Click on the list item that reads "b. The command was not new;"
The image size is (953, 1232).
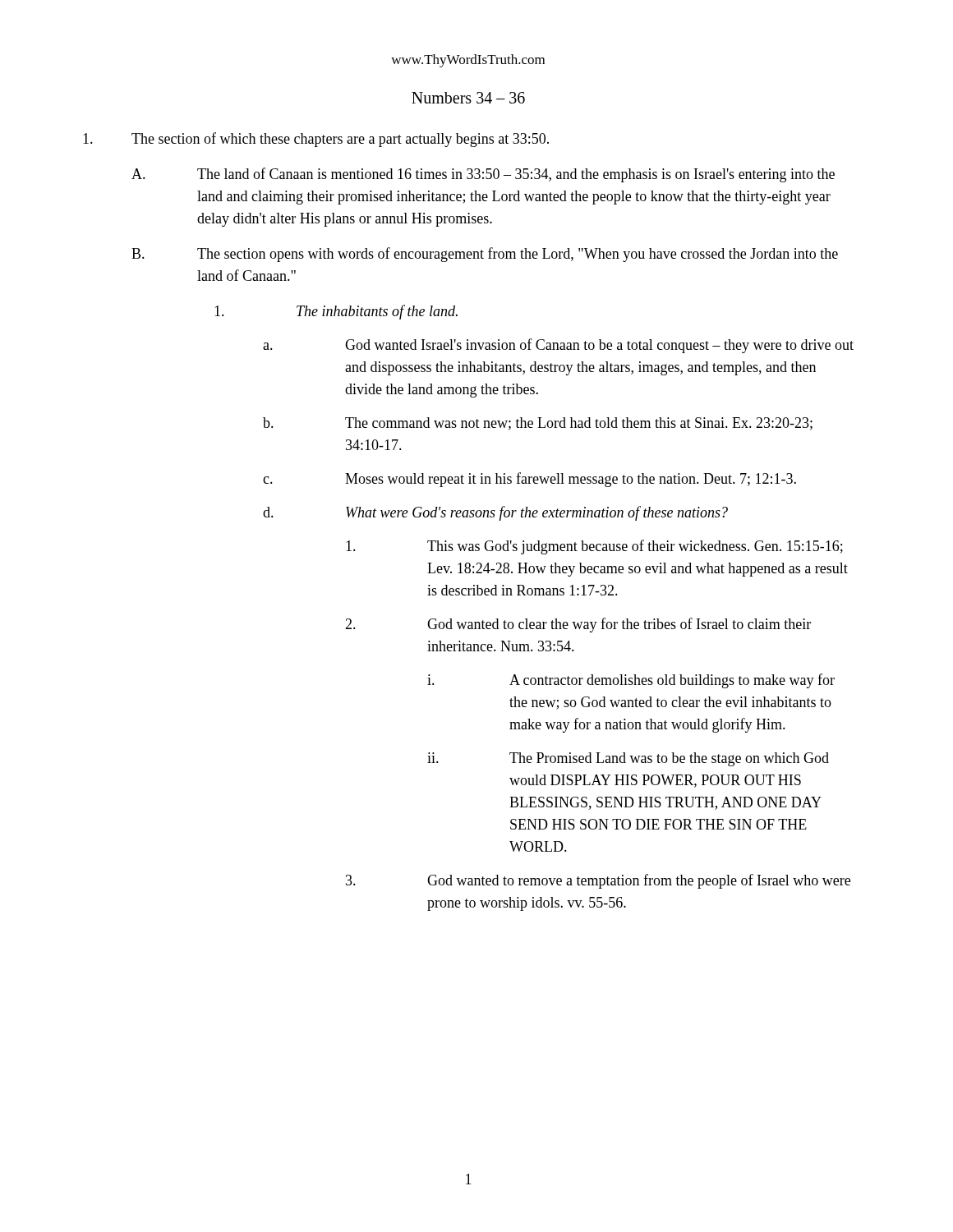pos(468,434)
